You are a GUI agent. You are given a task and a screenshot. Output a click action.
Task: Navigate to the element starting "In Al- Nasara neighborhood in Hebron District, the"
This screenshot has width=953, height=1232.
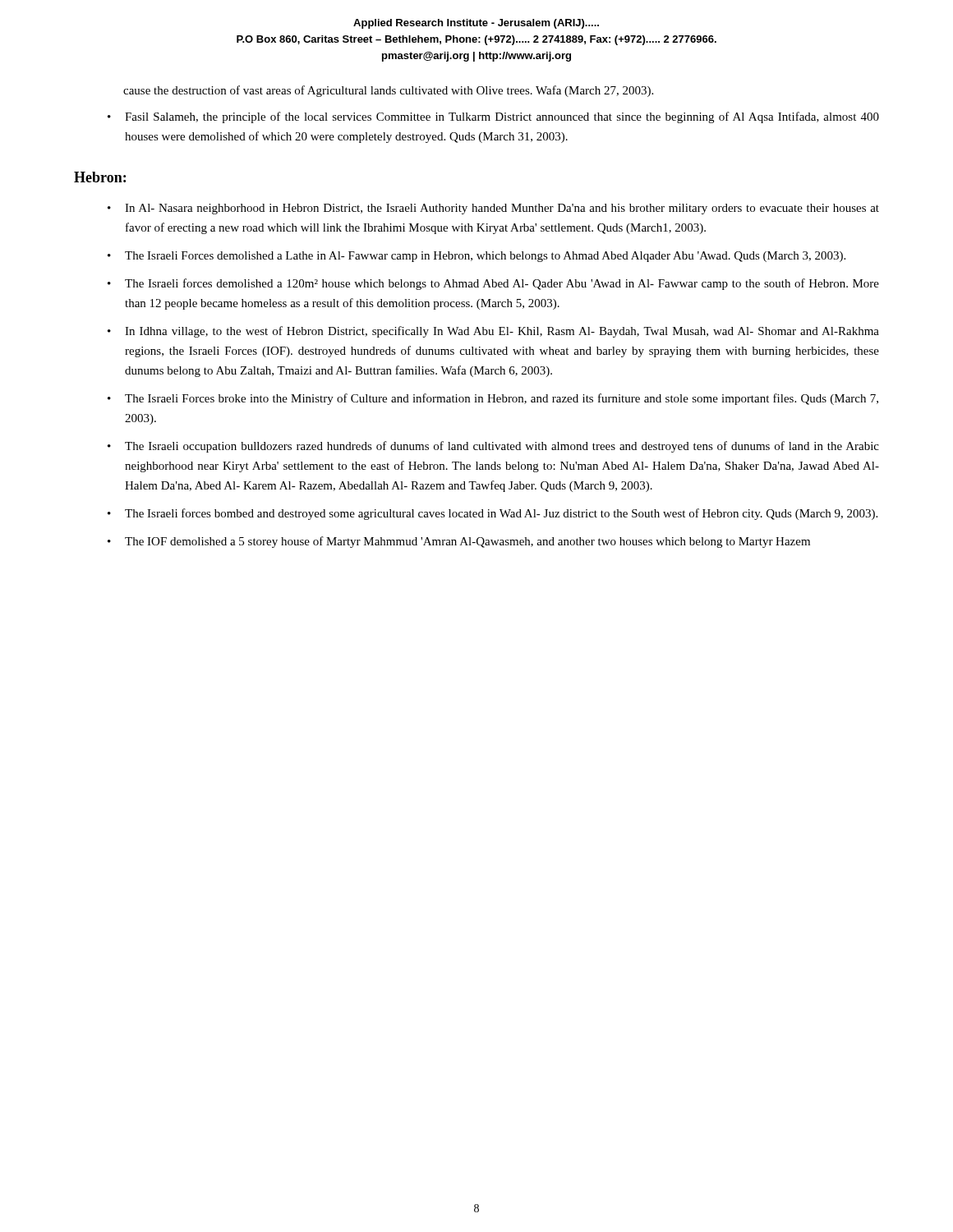(x=502, y=218)
